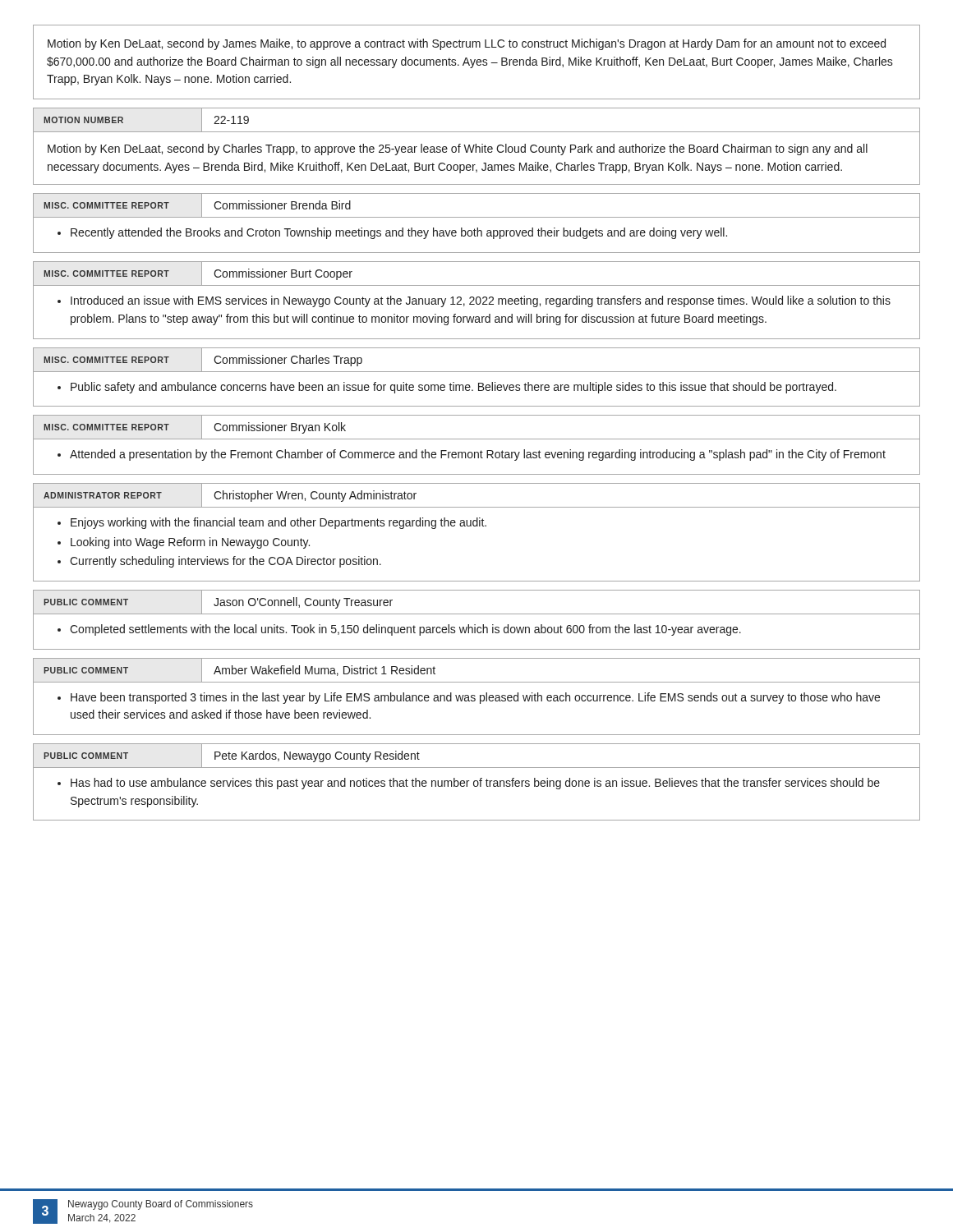953x1232 pixels.
Task: Locate the region starting "Jason O'Connell, County Treasurer"
Action: [303, 602]
